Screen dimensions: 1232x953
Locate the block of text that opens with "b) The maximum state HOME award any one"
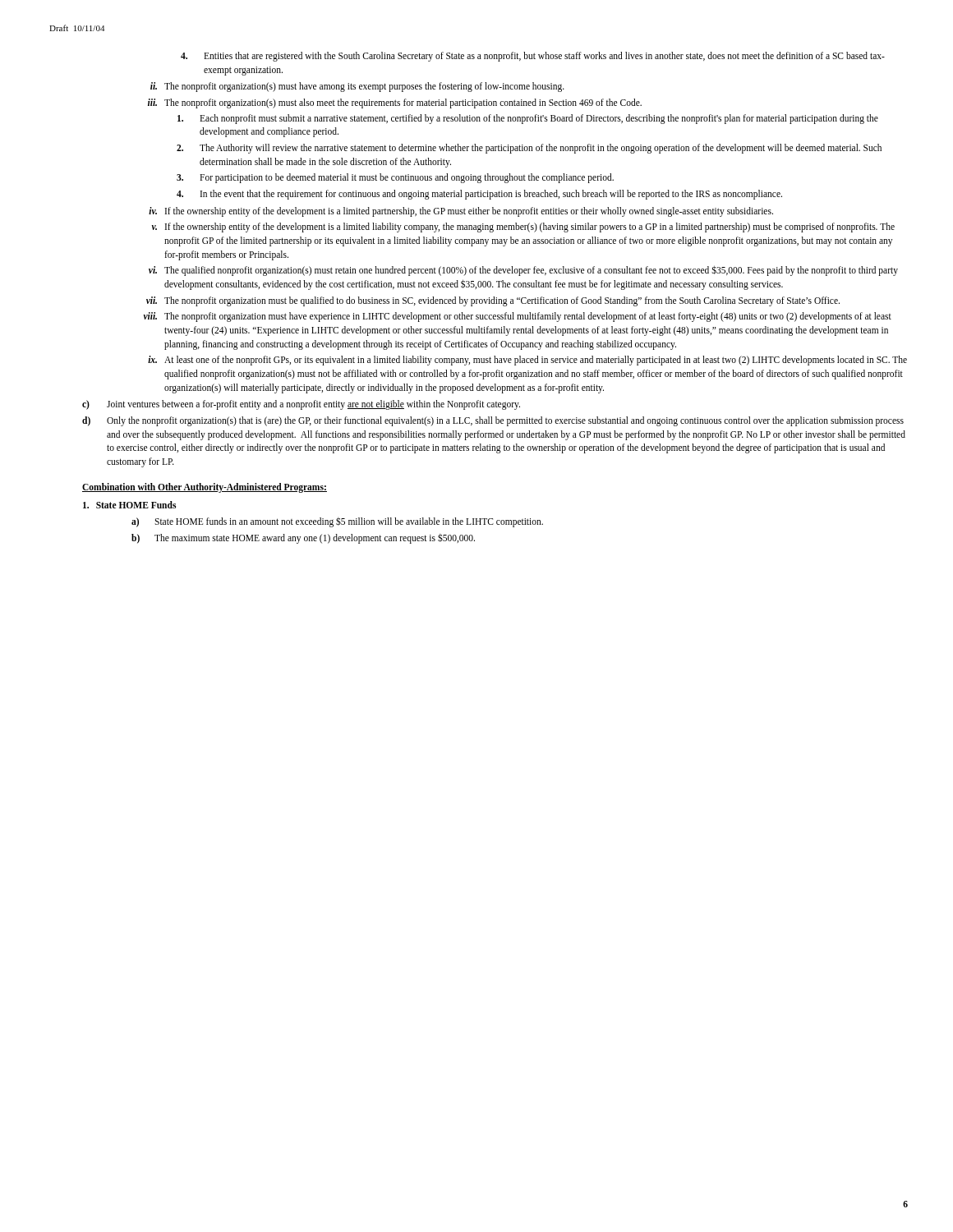[x=304, y=538]
